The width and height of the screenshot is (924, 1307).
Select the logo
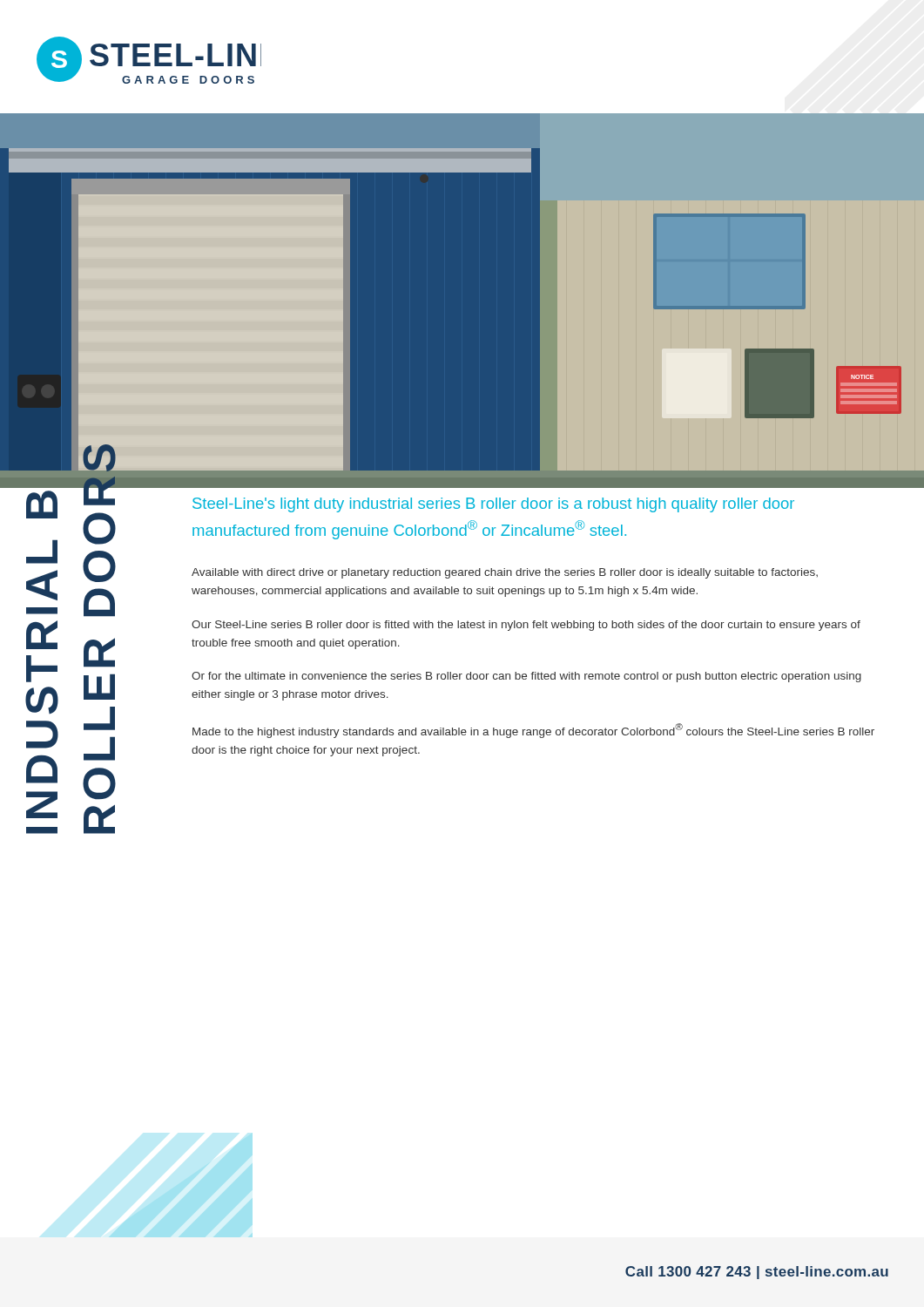point(148,63)
